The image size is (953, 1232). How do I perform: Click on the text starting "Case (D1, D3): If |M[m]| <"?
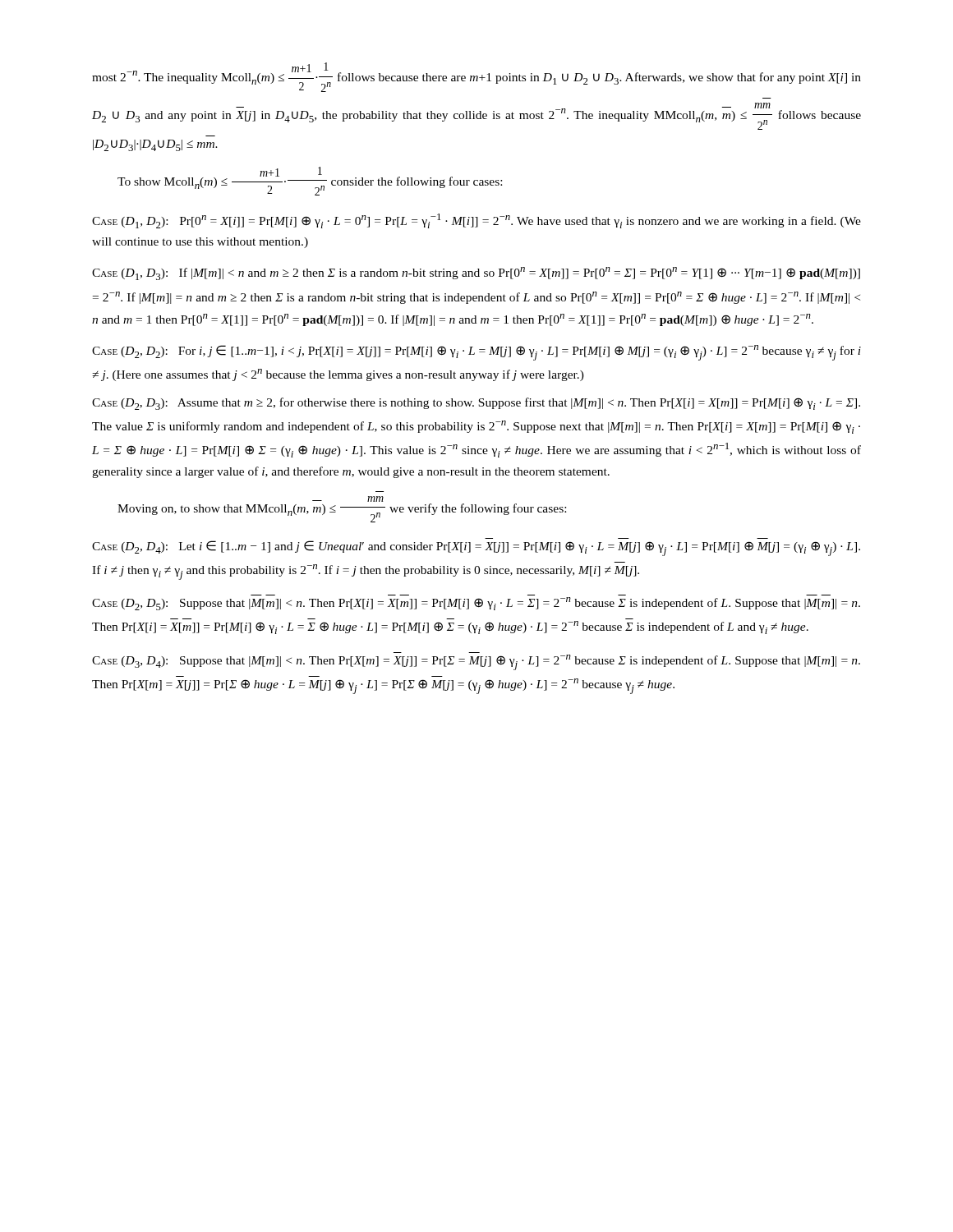[476, 294]
